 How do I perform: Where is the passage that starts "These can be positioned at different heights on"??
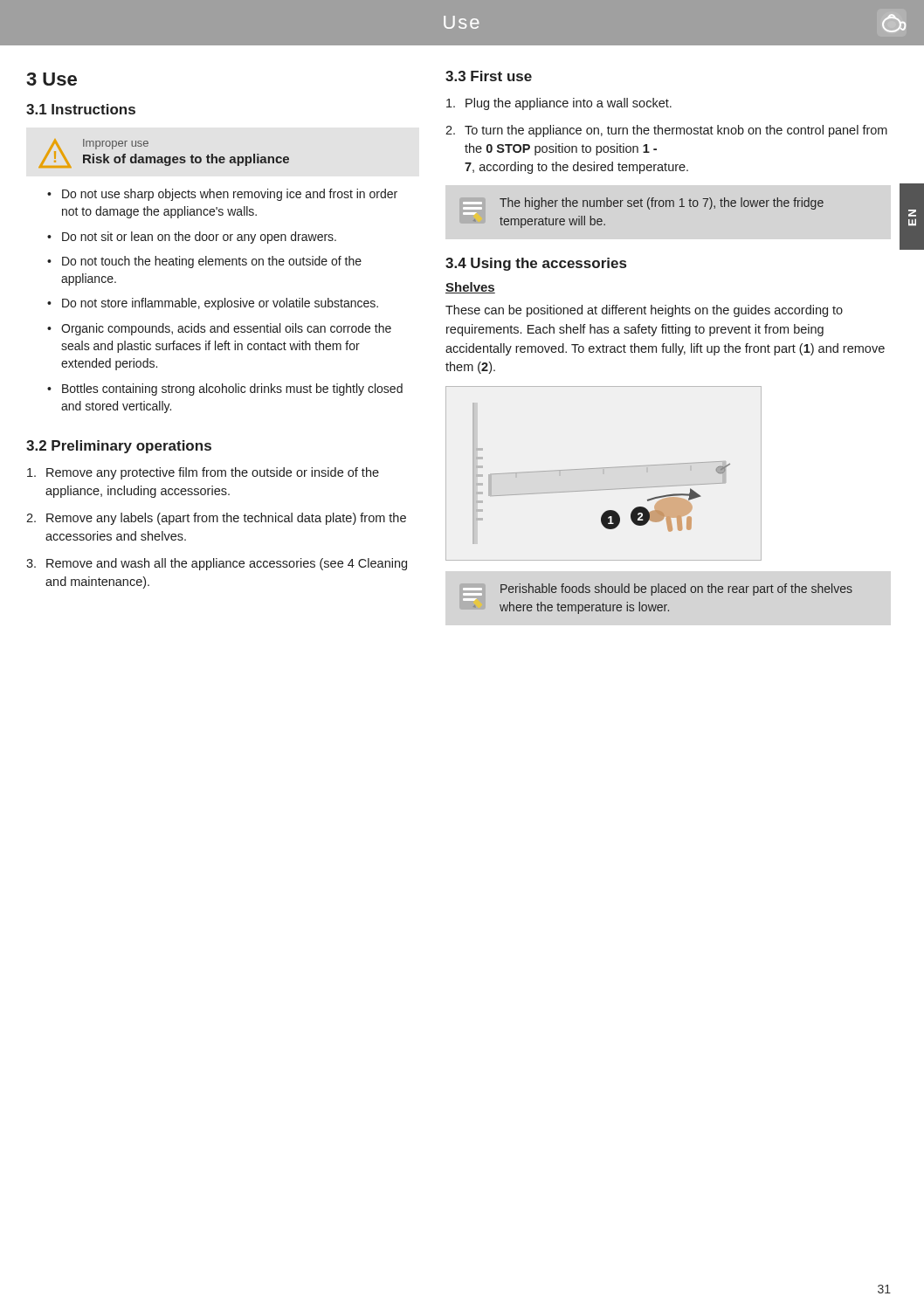(x=665, y=339)
